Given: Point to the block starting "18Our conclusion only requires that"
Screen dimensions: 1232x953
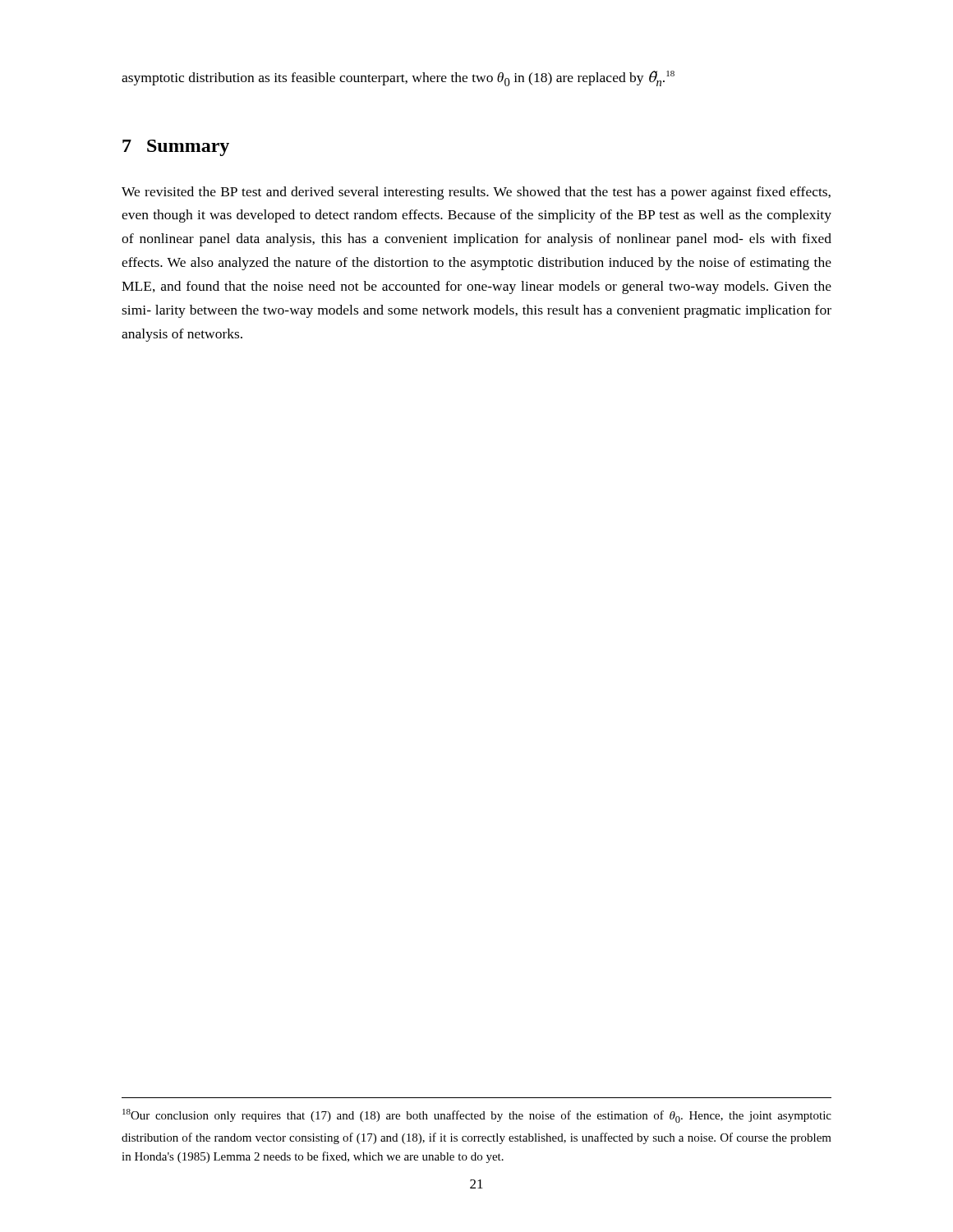Looking at the screenshot, I should pyautogui.click(x=476, y=1135).
